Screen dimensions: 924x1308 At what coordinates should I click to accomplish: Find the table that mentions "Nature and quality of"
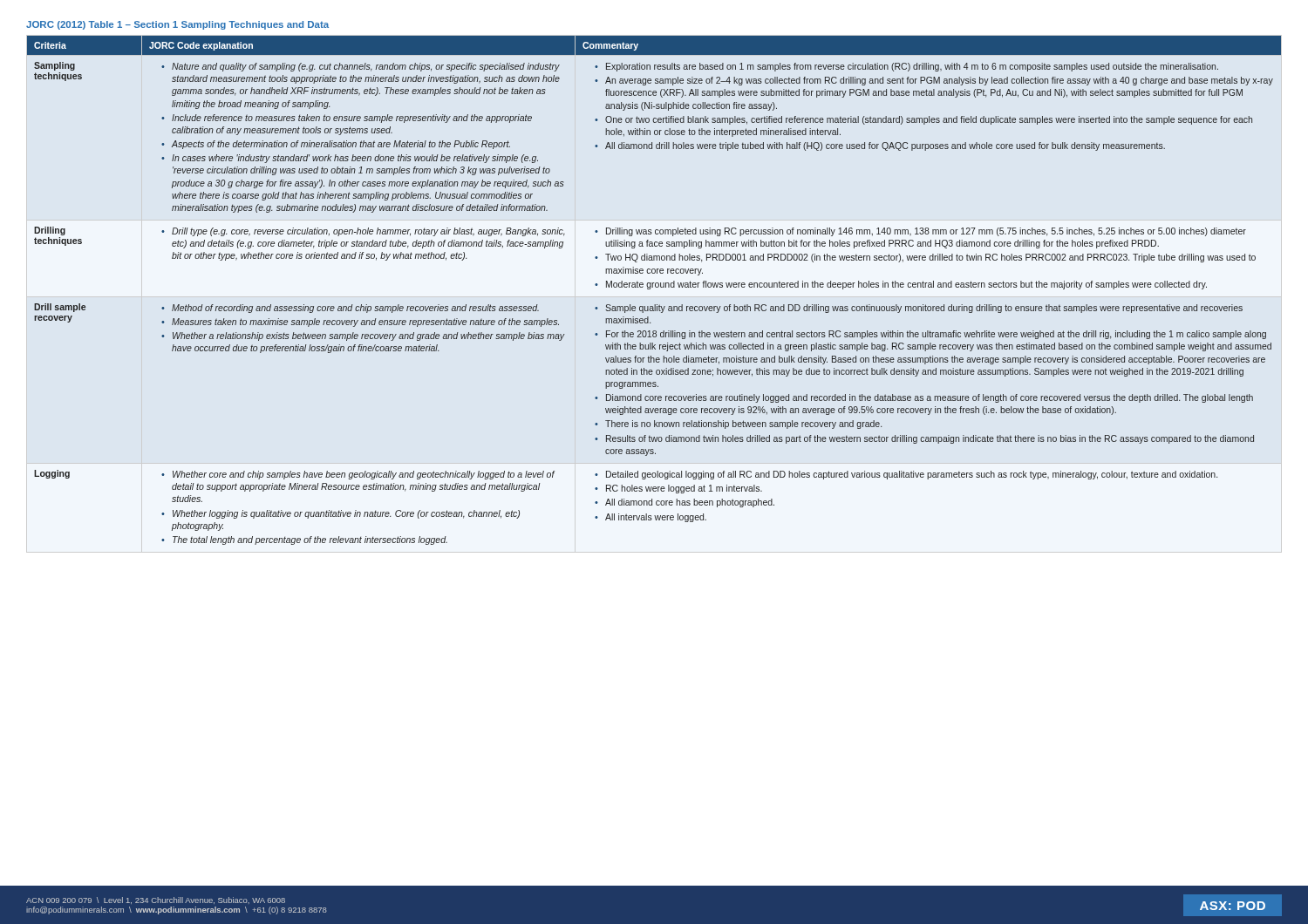[654, 294]
